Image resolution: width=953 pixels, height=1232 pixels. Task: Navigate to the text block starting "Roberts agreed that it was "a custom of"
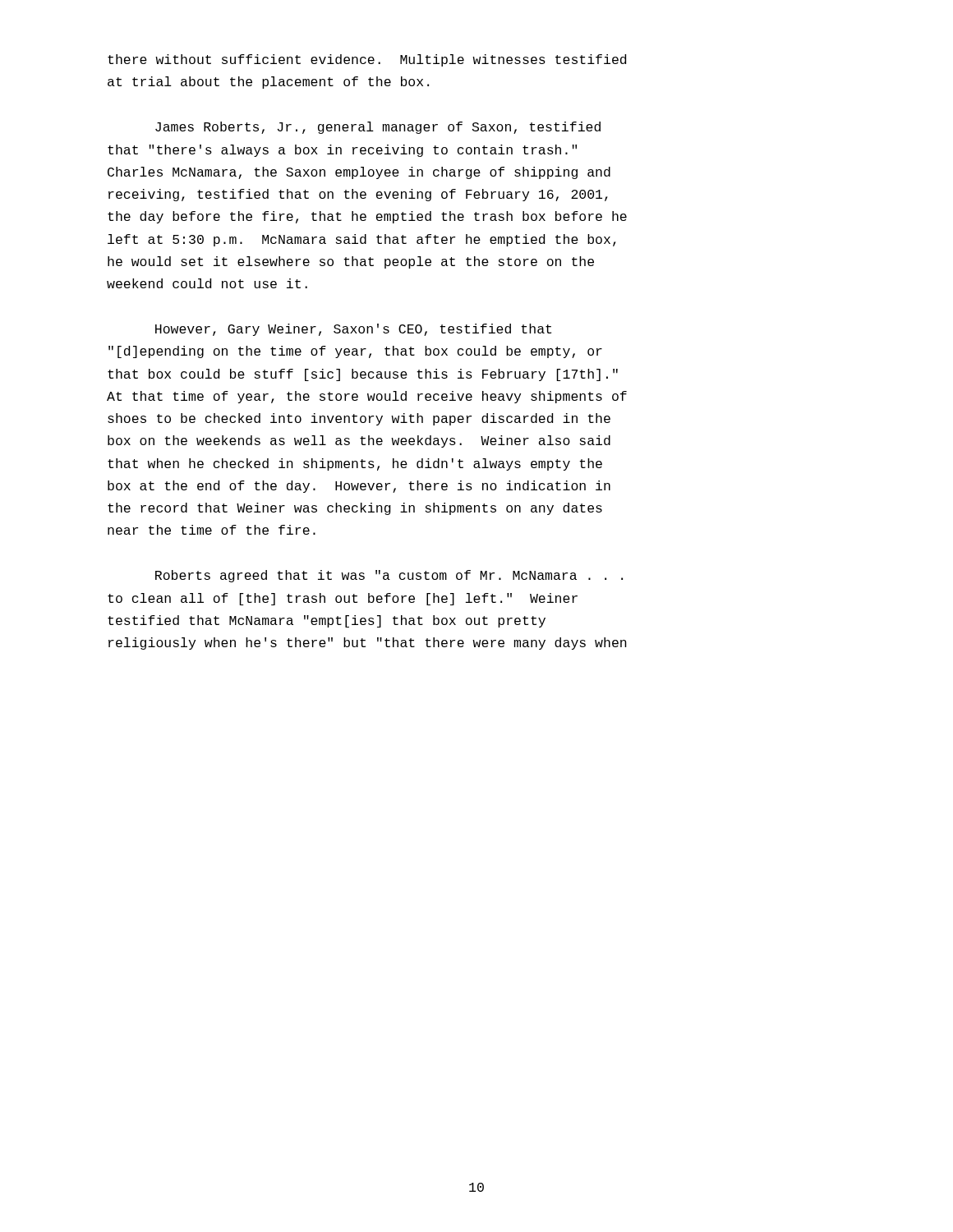point(476,610)
